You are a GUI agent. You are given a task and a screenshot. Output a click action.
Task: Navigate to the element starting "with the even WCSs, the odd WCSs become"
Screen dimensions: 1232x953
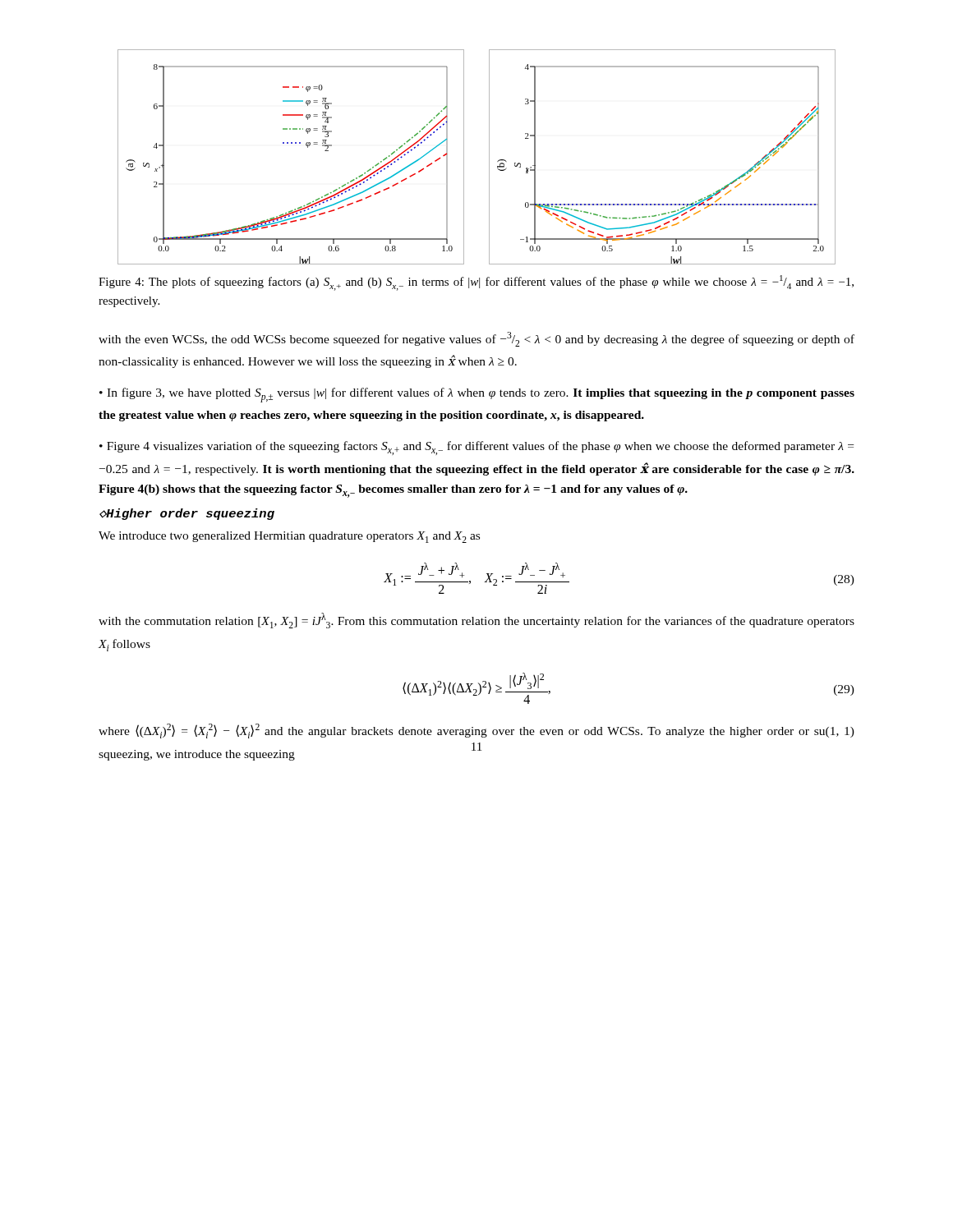pos(476,349)
